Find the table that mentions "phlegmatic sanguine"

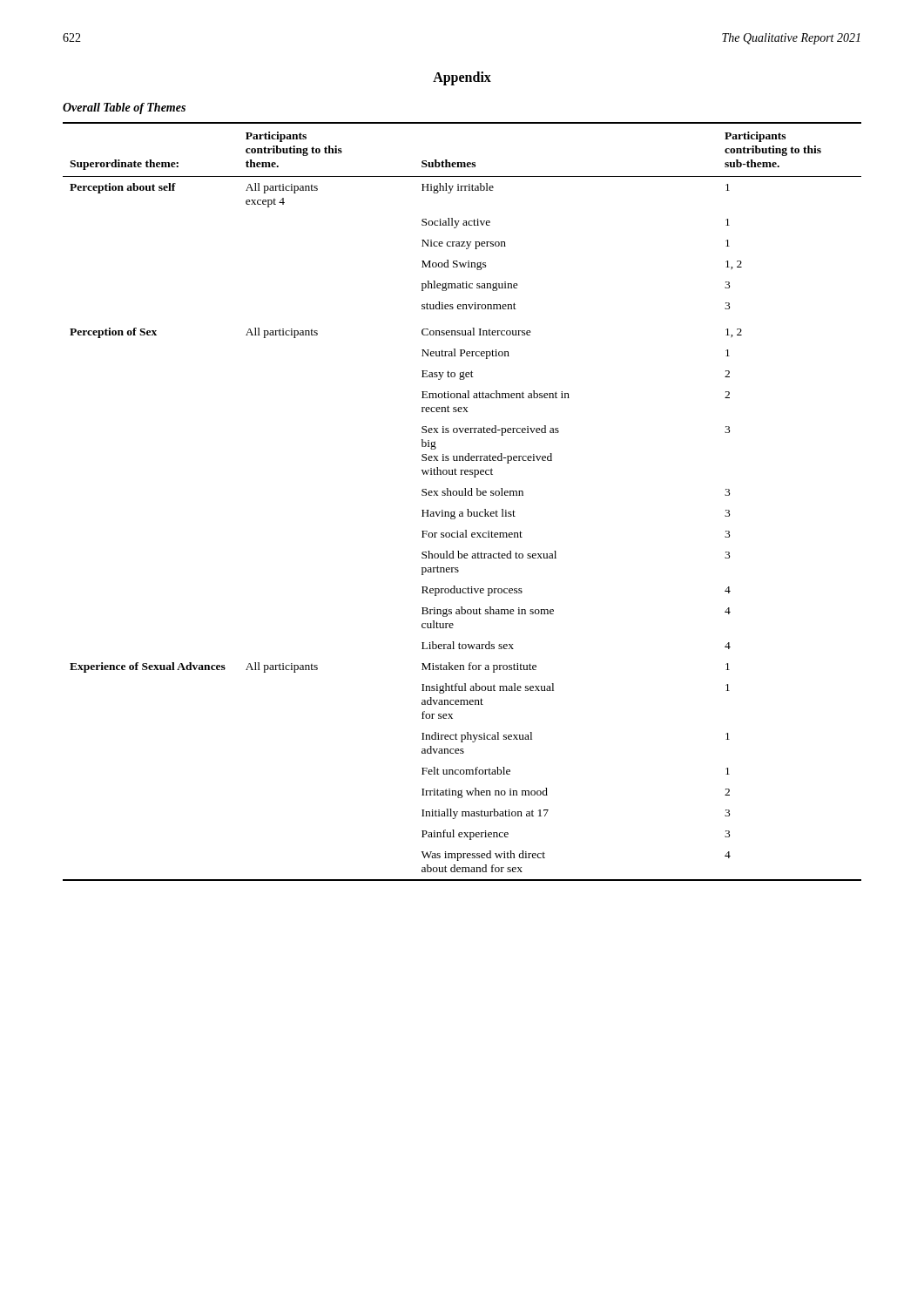point(462,501)
